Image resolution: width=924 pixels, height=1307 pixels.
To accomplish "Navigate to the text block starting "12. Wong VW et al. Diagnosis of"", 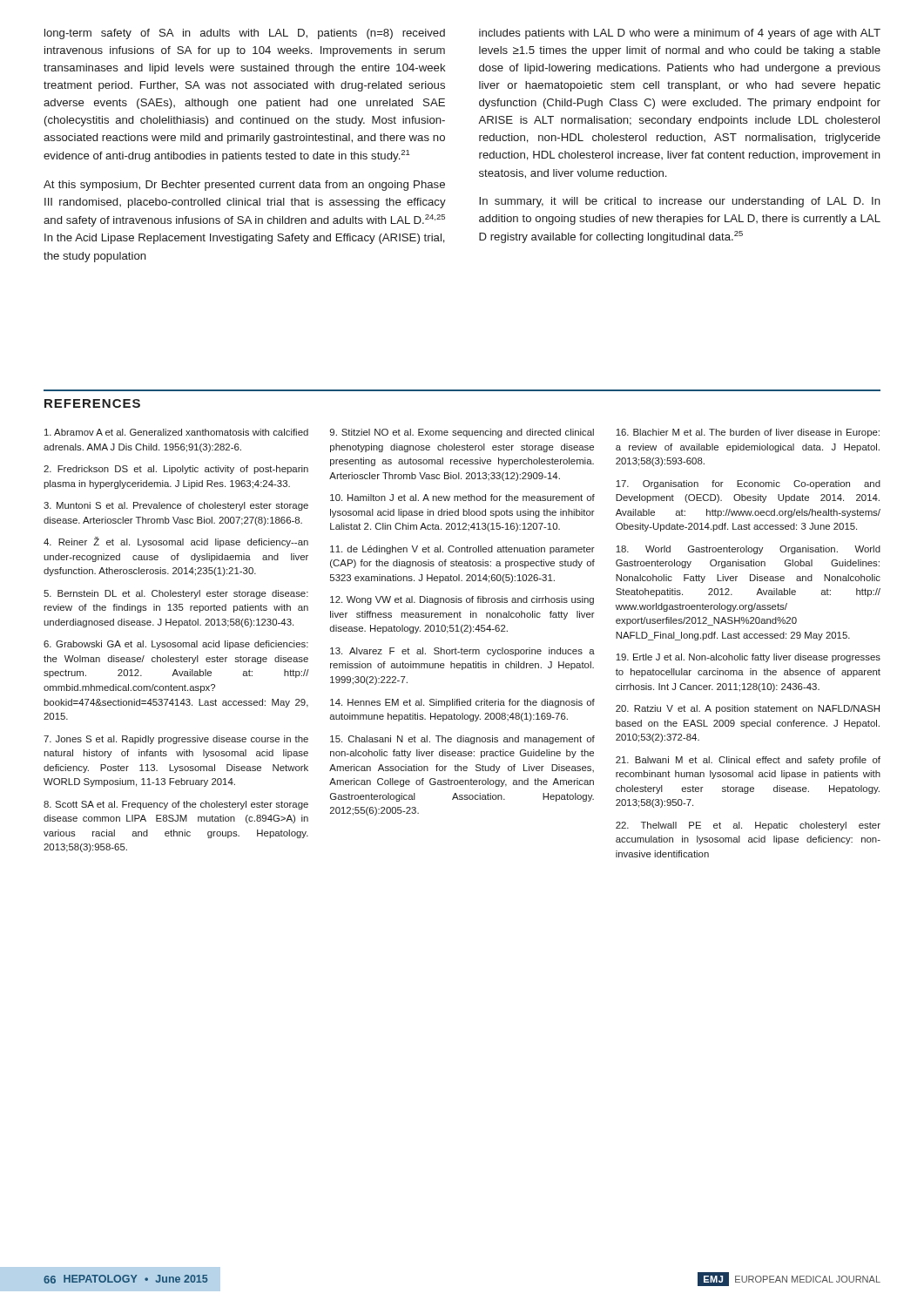I will pyautogui.click(x=462, y=614).
